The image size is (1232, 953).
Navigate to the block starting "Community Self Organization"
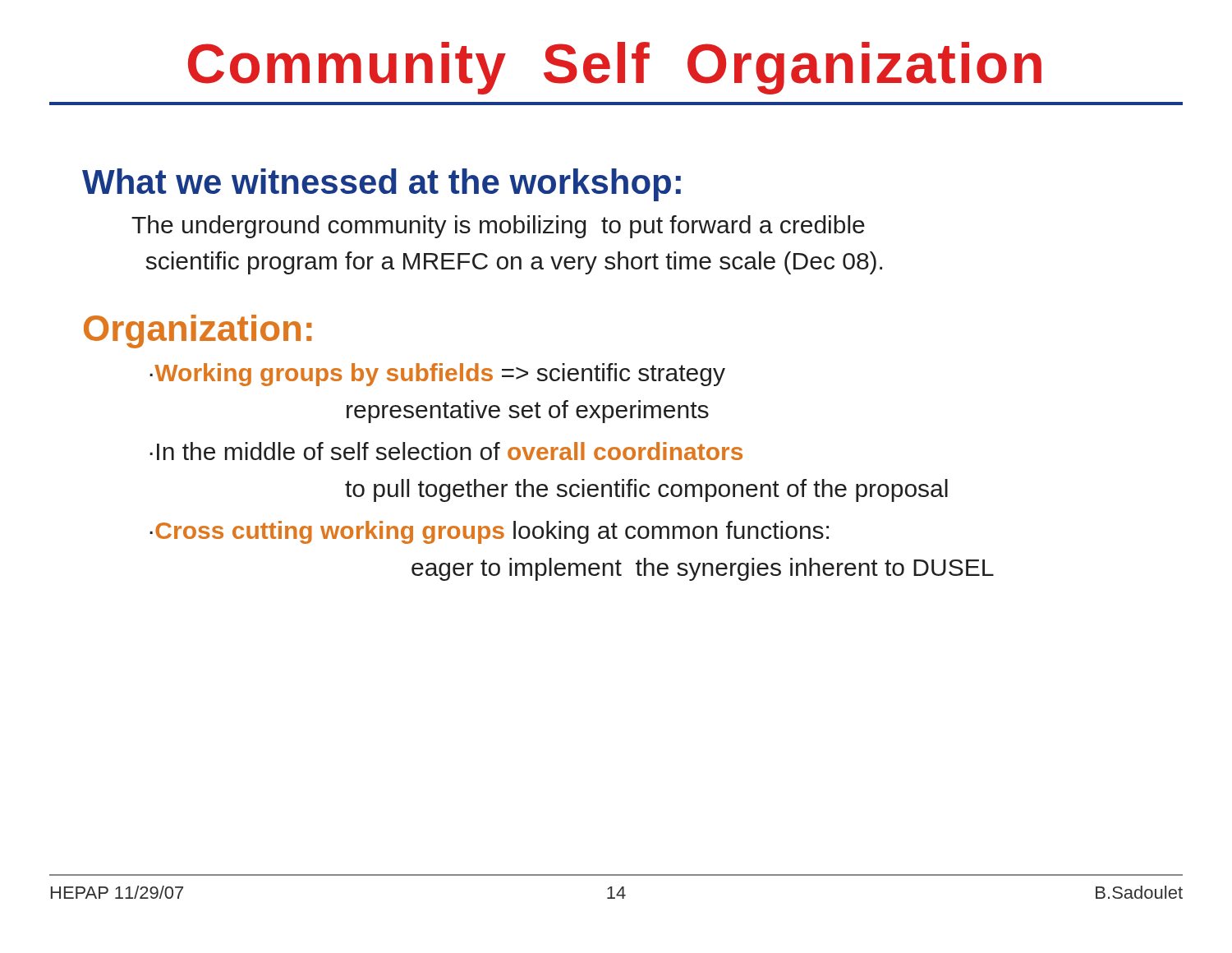(616, 69)
